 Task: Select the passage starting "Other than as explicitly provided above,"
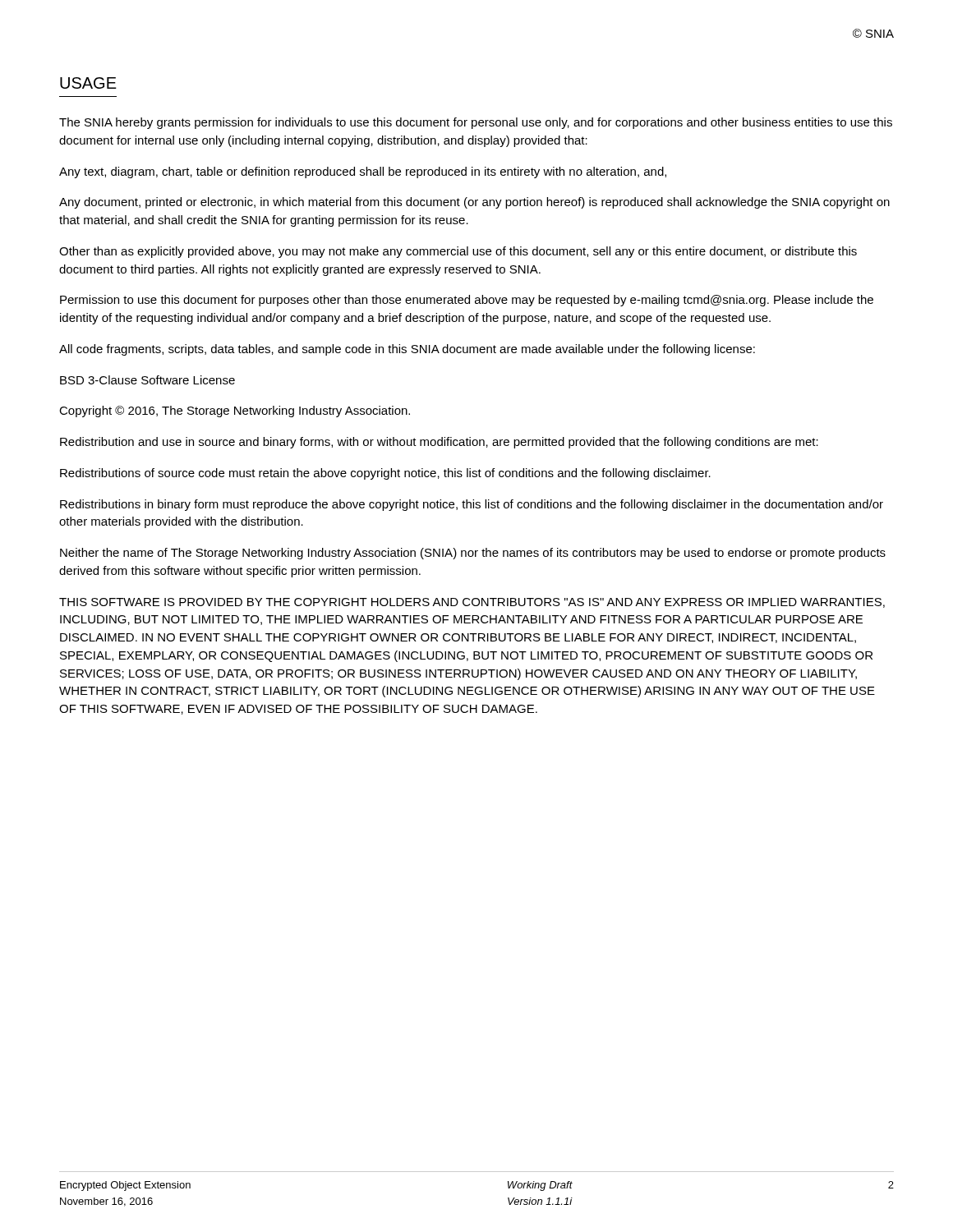click(458, 260)
